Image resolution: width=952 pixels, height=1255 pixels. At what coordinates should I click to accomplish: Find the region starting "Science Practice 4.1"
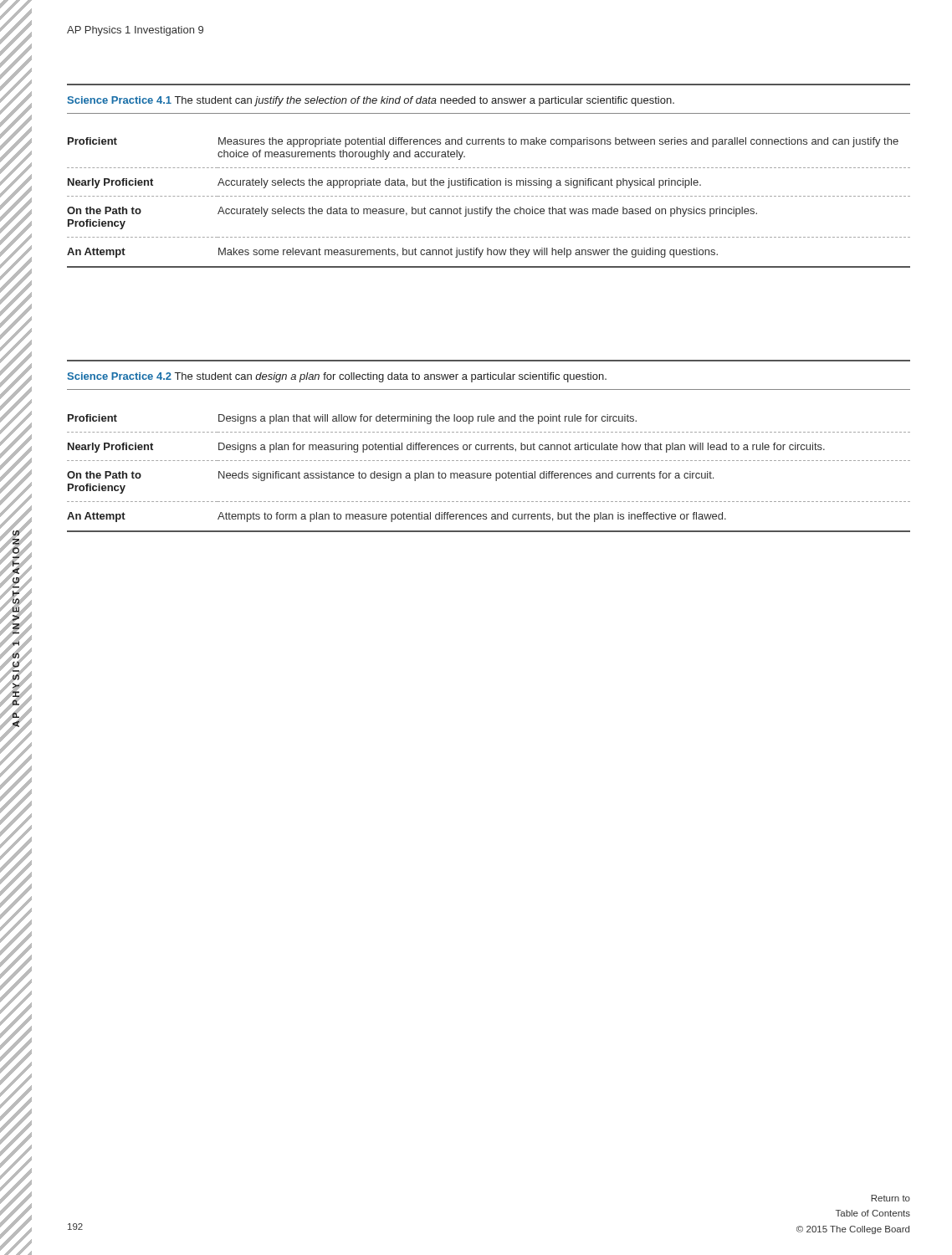[x=371, y=100]
